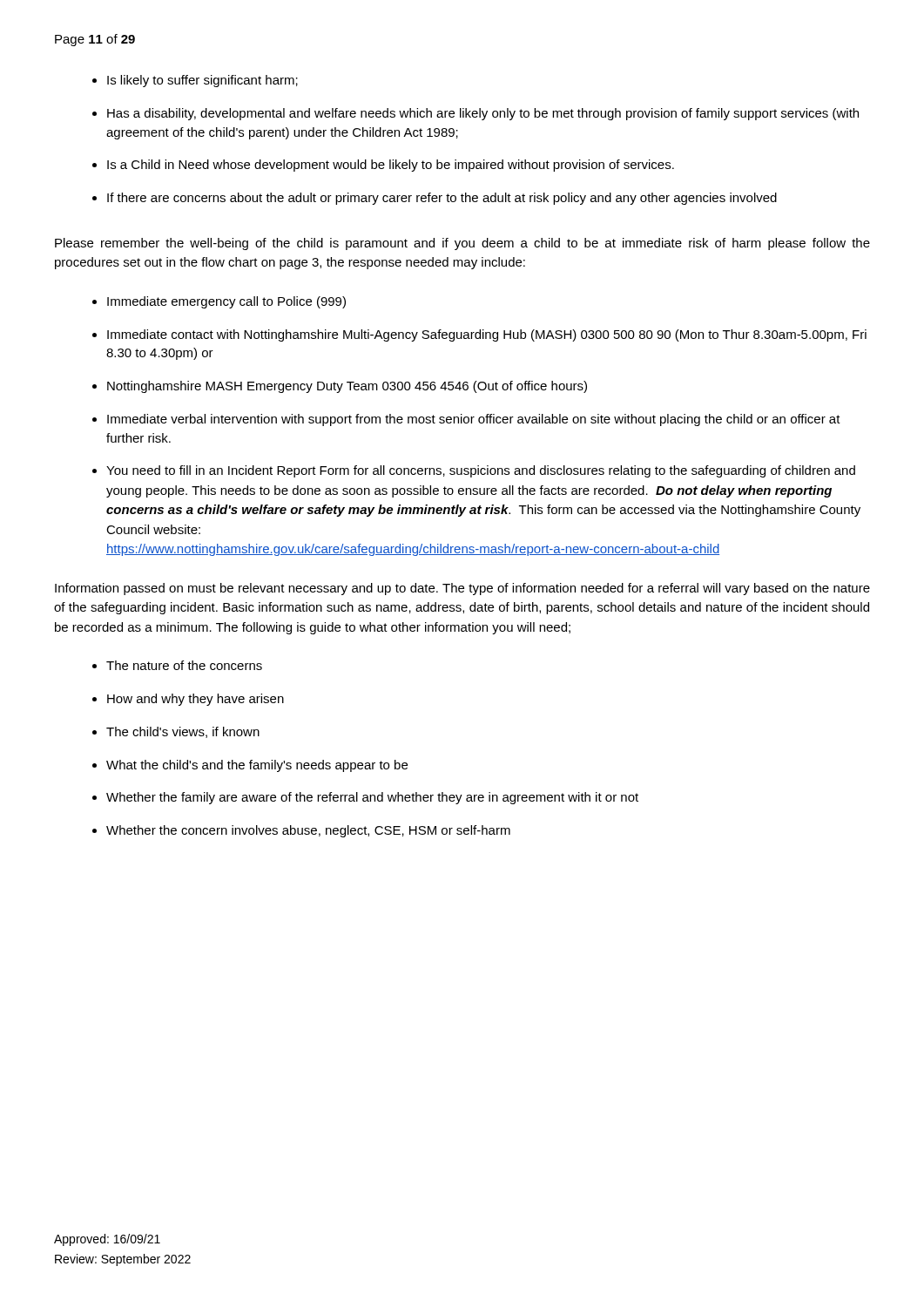Select the block starting "What the child's and the family's needs"

(257, 764)
